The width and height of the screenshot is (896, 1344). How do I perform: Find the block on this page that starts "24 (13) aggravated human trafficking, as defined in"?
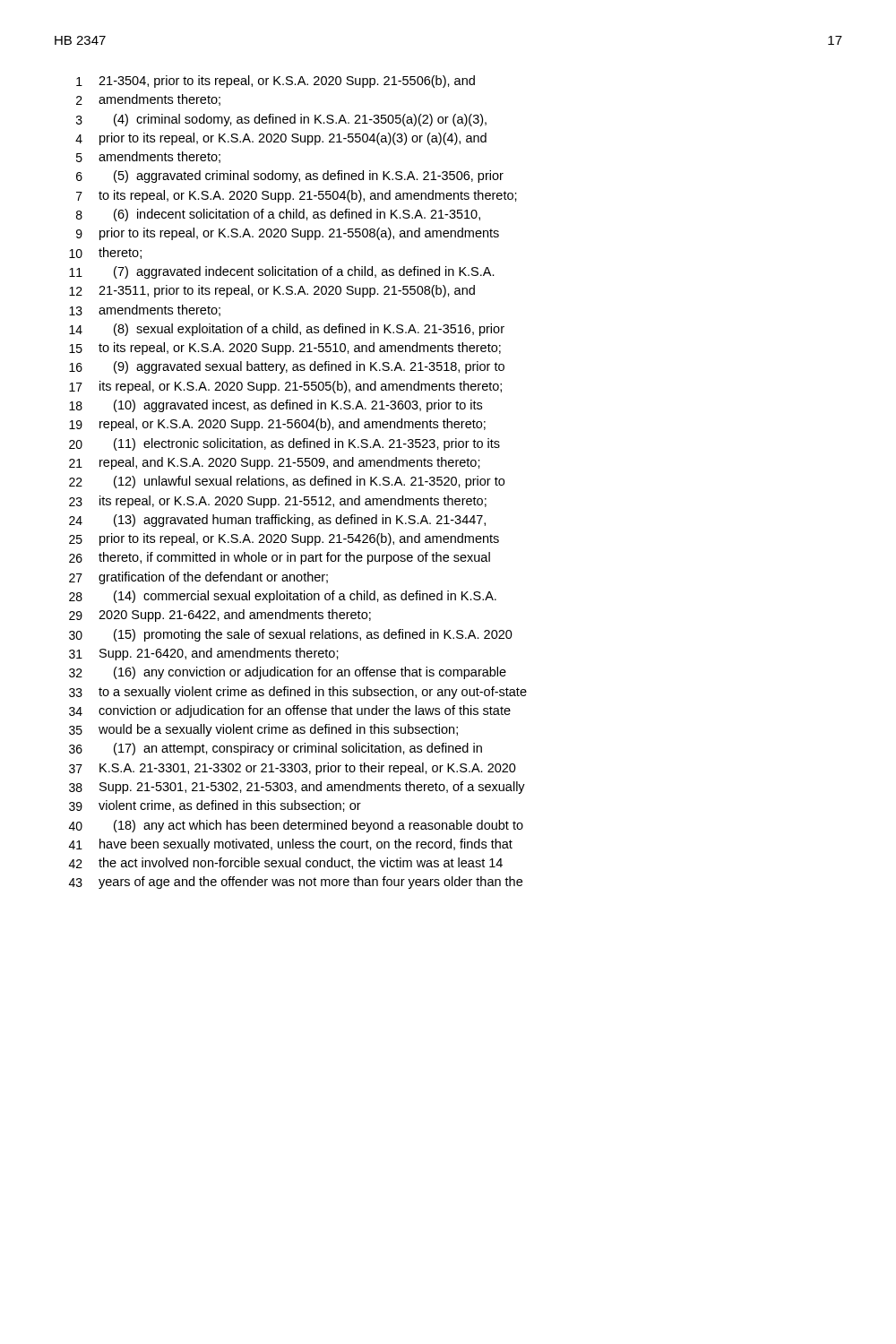(448, 520)
